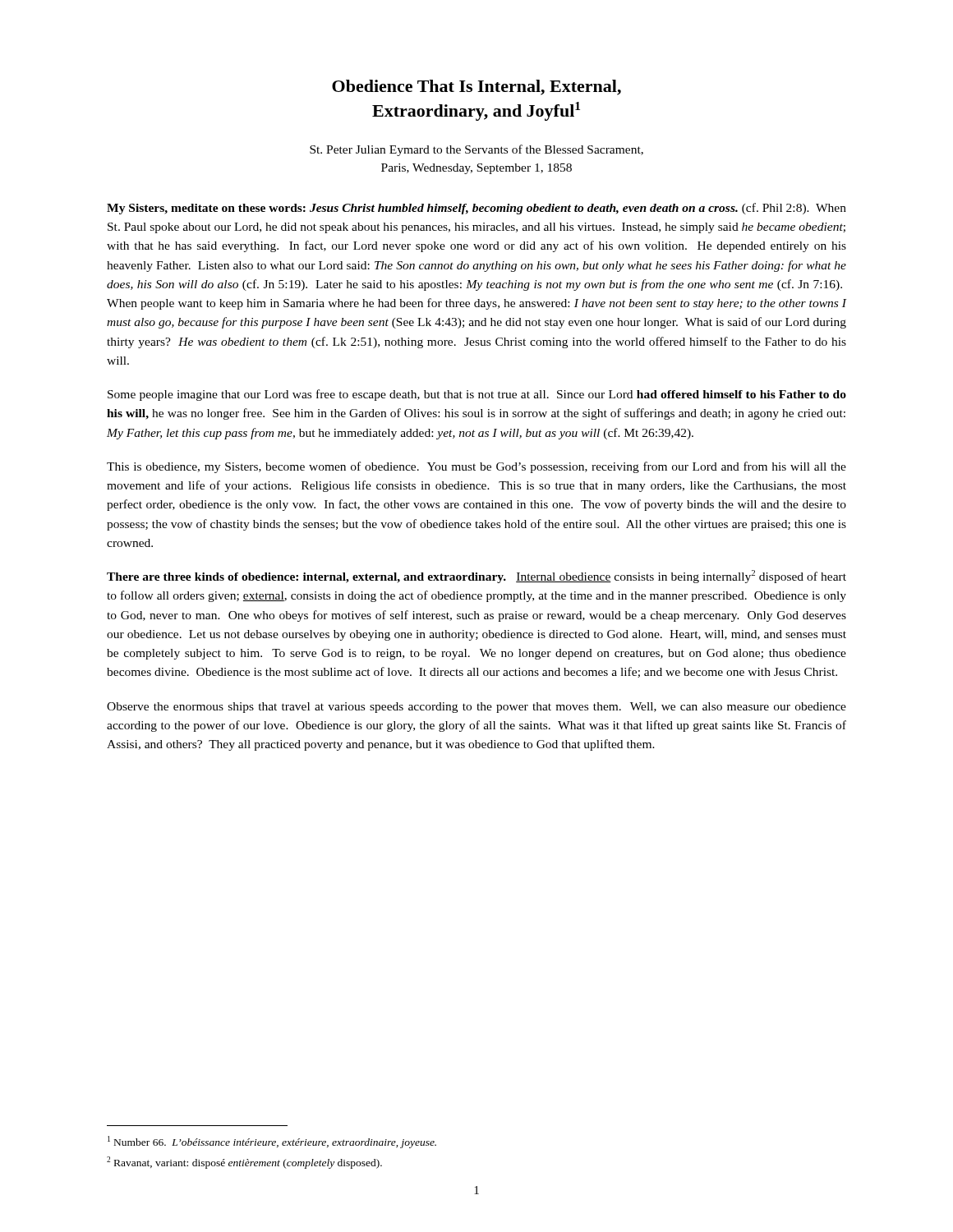Viewport: 953px width, 1232px height.
Task: Locate the block of text that opens with "Observe the enormous ships that travel at"
Action: coord(476,725)
